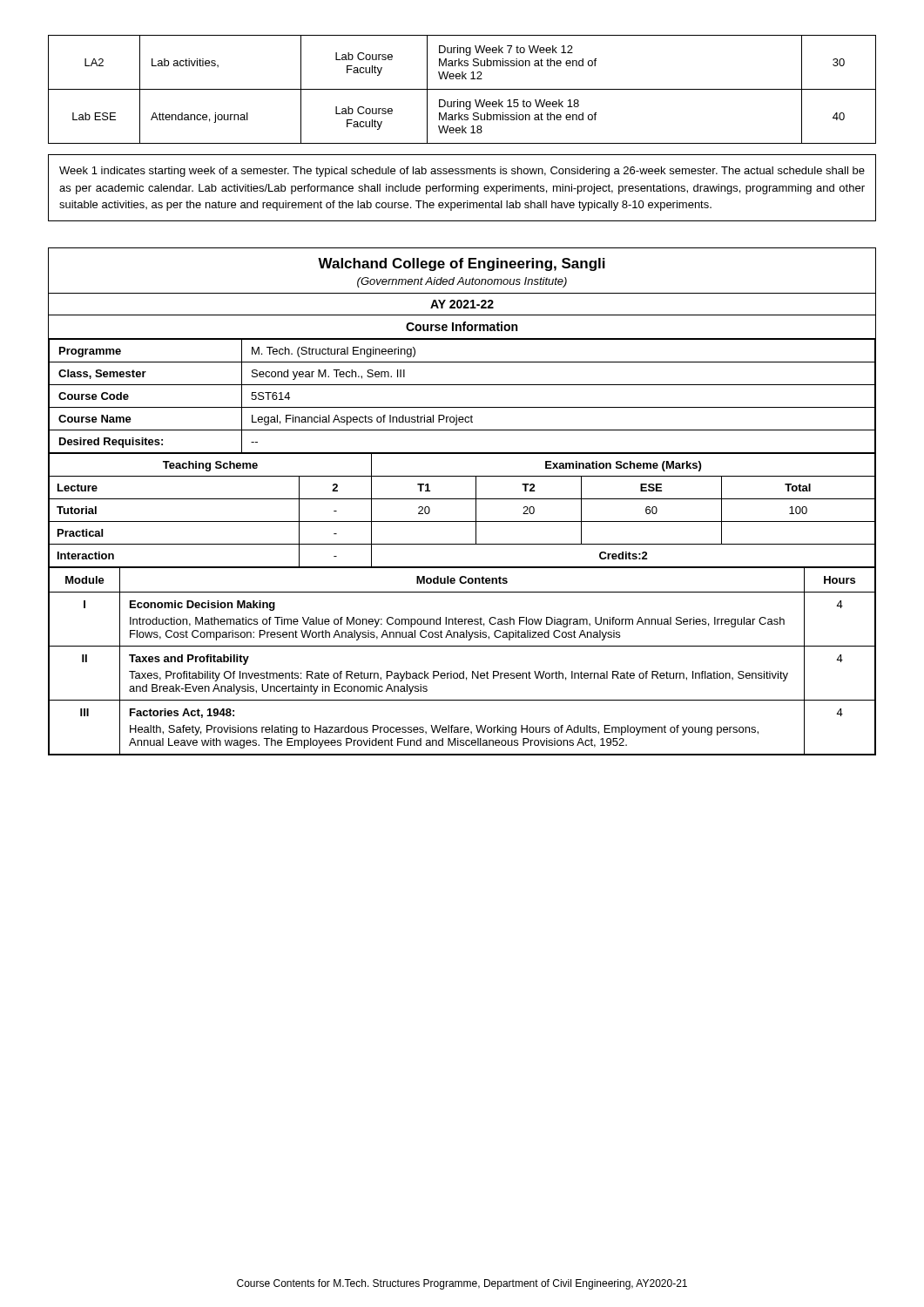Viewport: 924px width, 1307px height.
Task: Locate the table with the text "Examination Scheme (Marks)"
Action: click(x=462, y=510)
